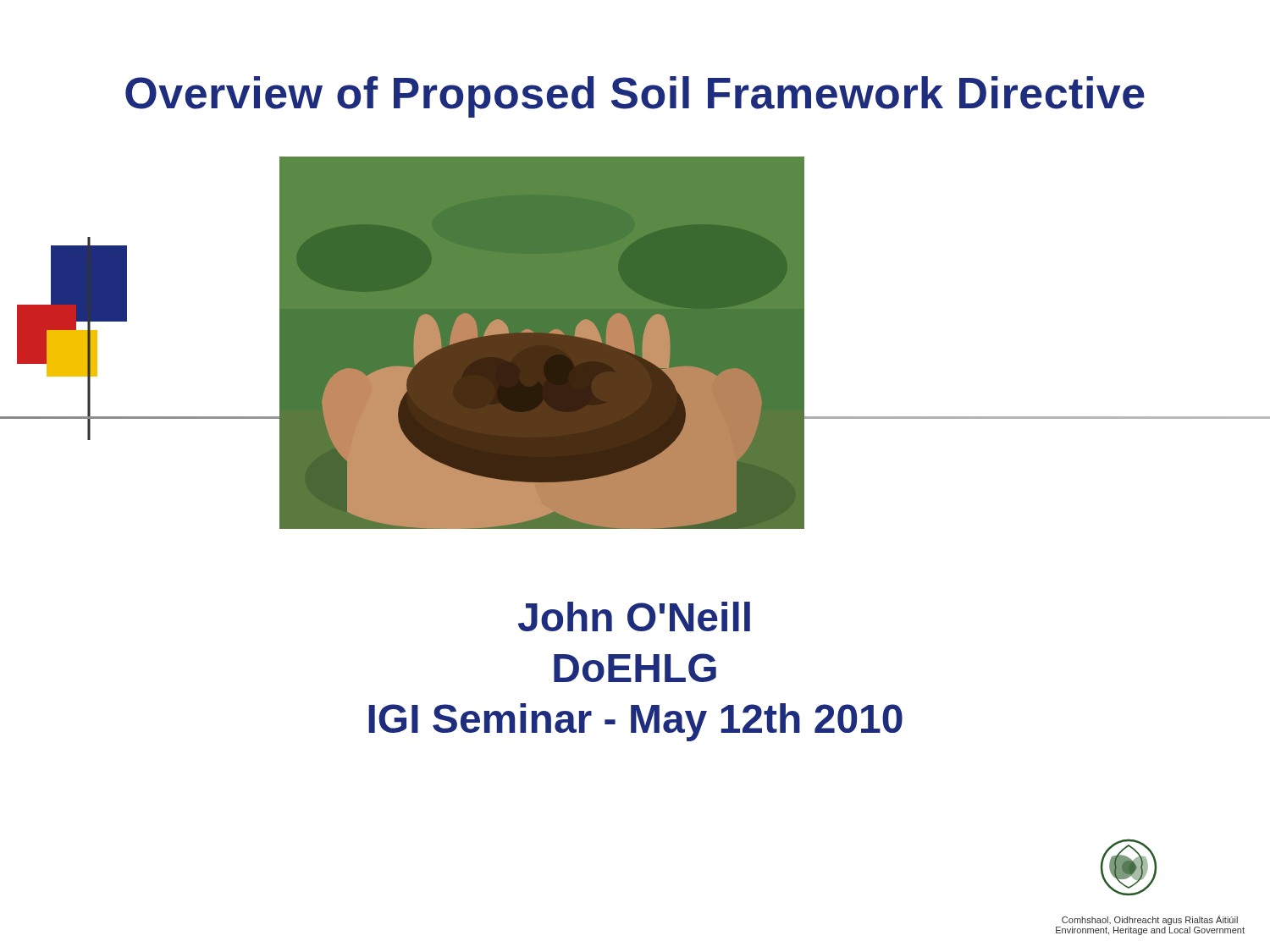1270x952 pixels.
Task: Where is the passage that starts "John O'Neill DoEHLG IGI Seminar -"?
Action: (x=635, y=668)
